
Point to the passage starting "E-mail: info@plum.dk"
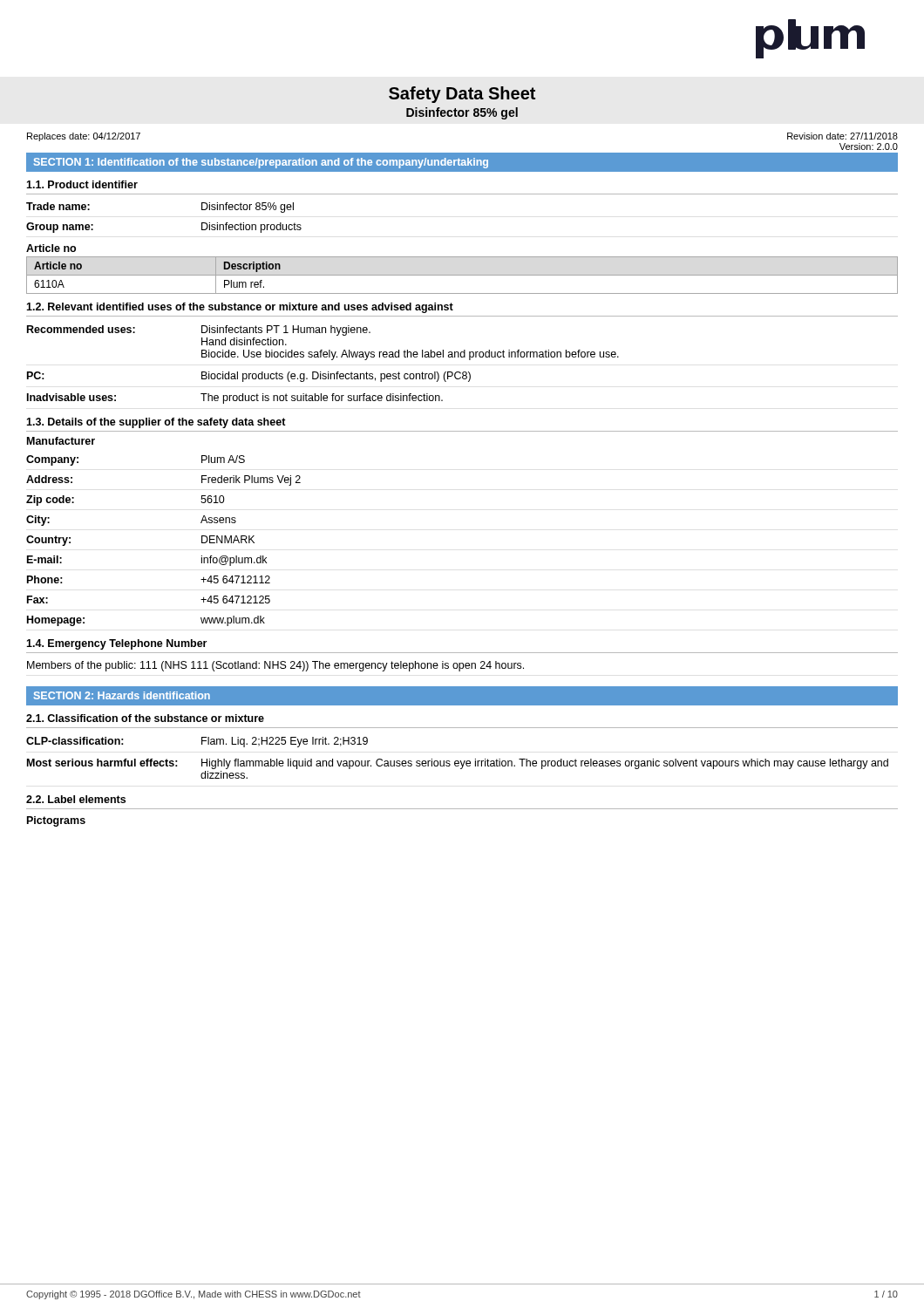[41, 560]
